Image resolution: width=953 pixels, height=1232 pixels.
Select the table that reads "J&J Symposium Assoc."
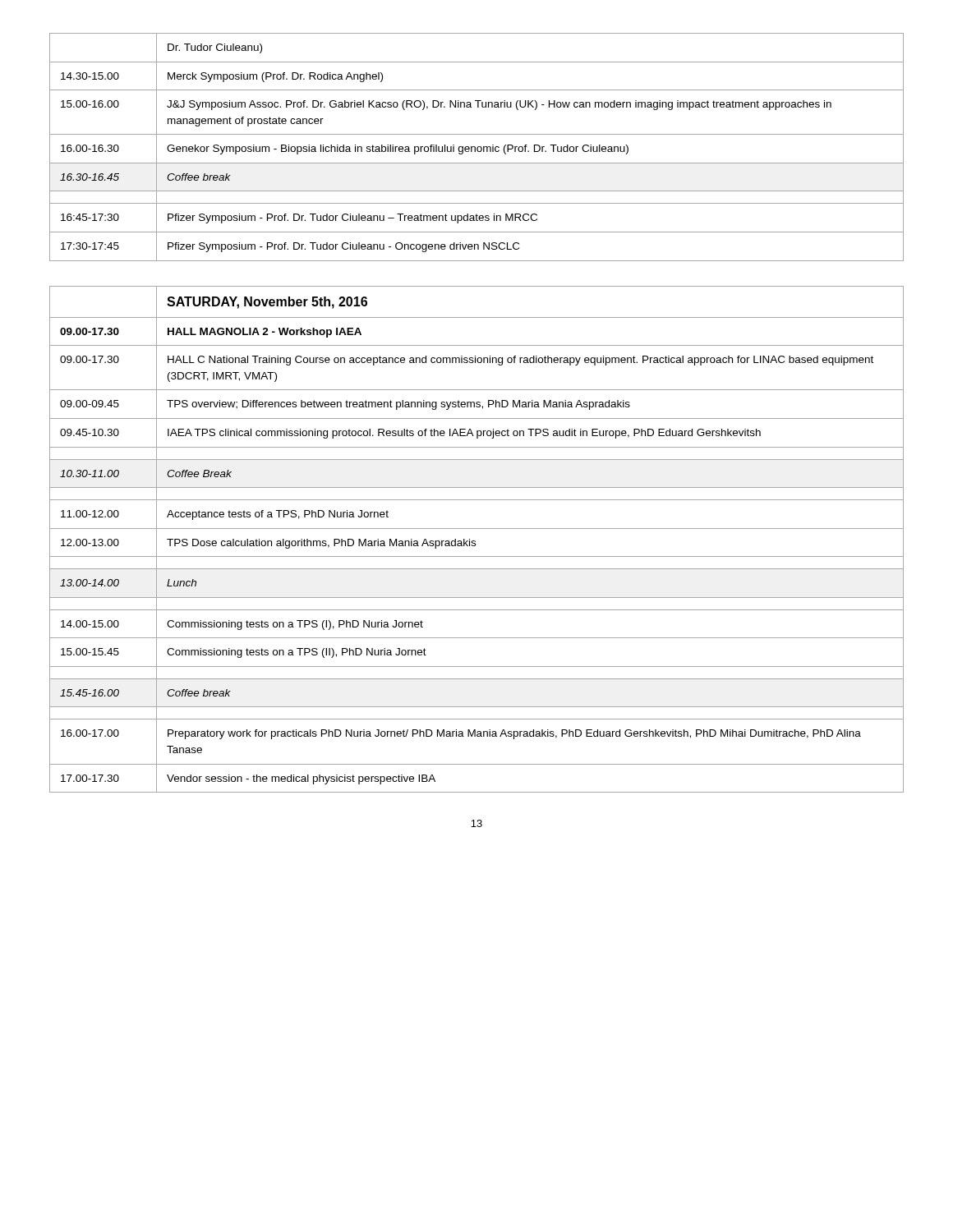pyautogui.click(x=476, y=147)
